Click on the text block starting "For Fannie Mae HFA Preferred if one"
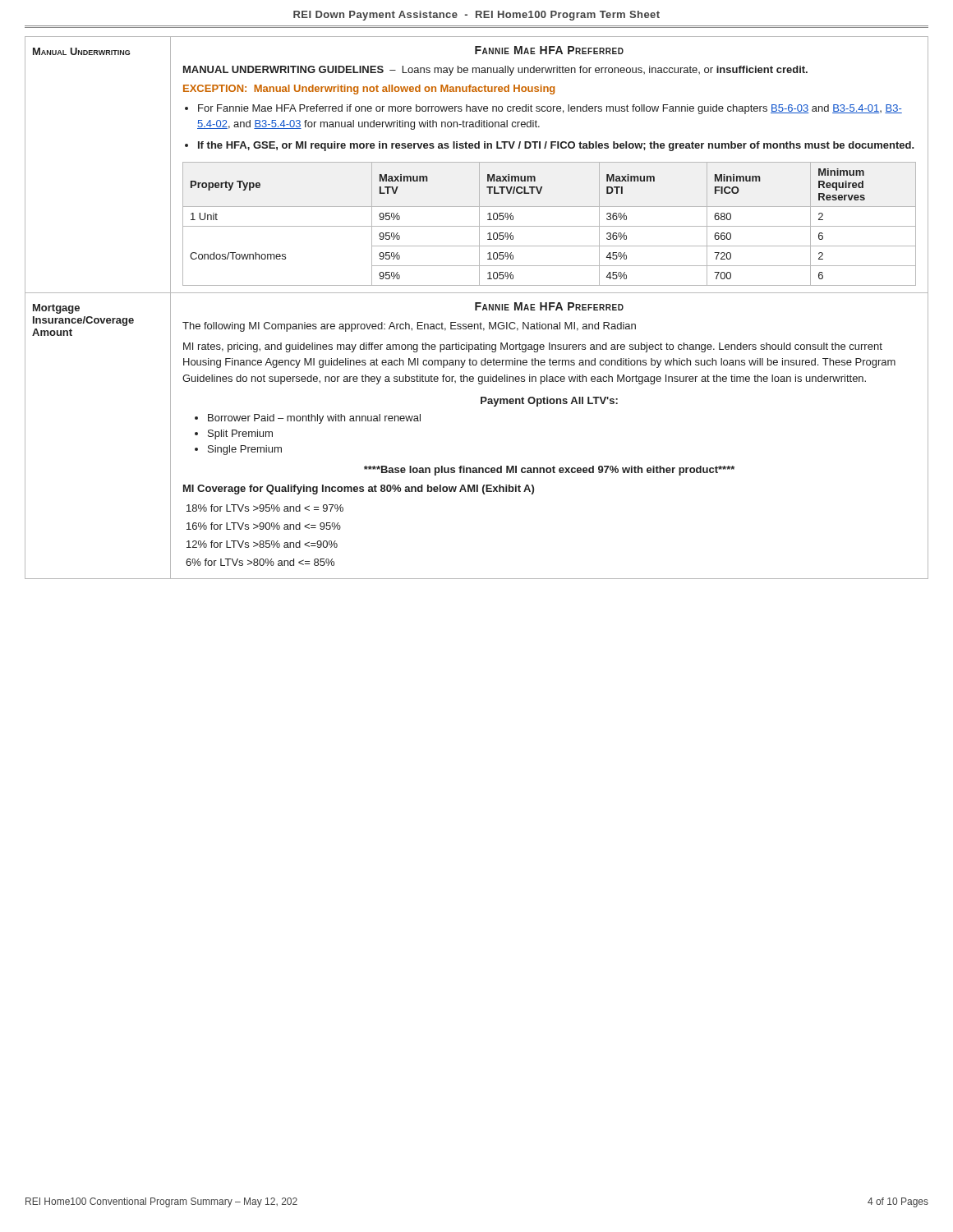Image resolution: width=953 pixels, height=1232 pixels. click(549, 116)
